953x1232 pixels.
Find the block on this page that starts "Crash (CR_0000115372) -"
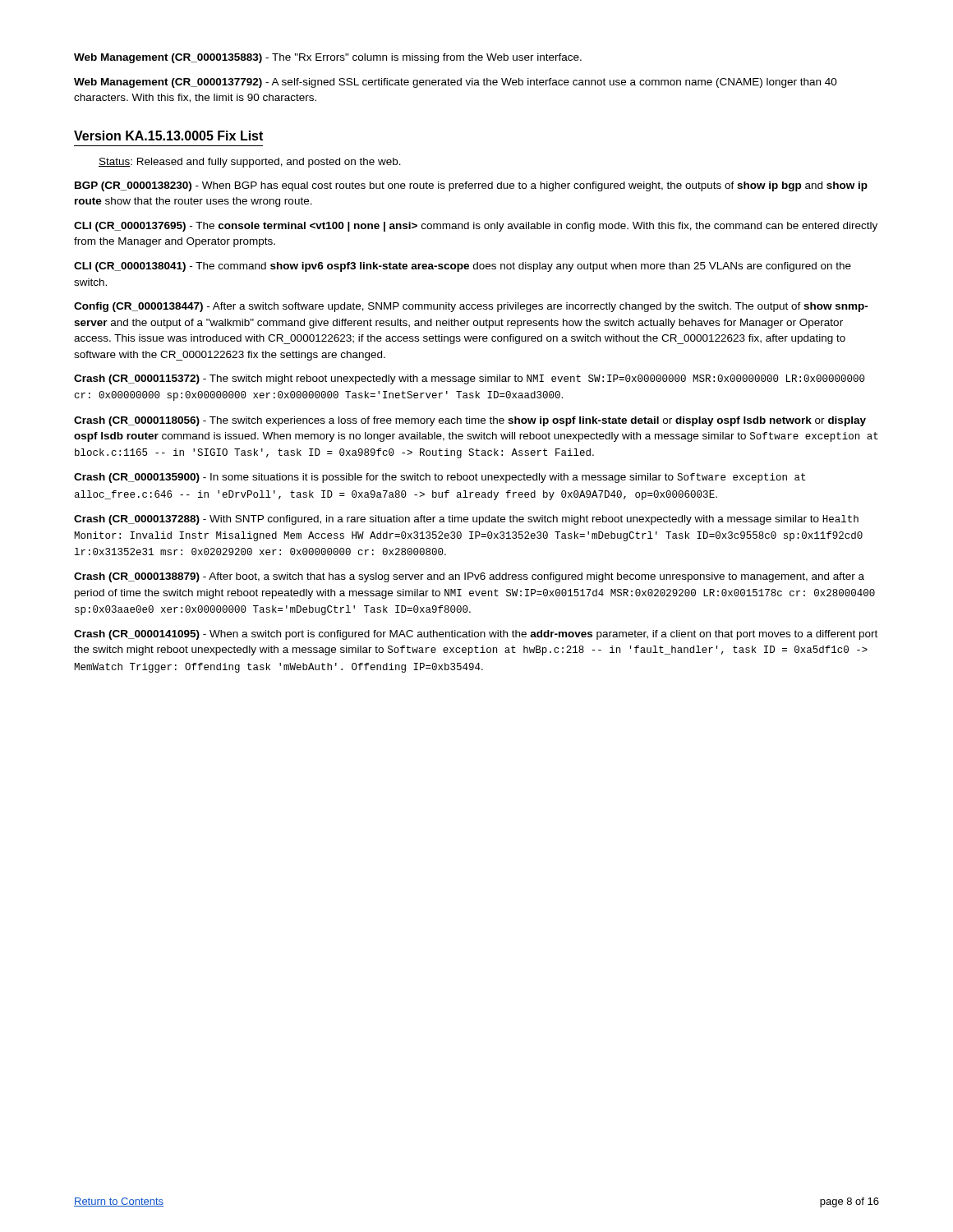pyautogui.click(x=470, y=387)
